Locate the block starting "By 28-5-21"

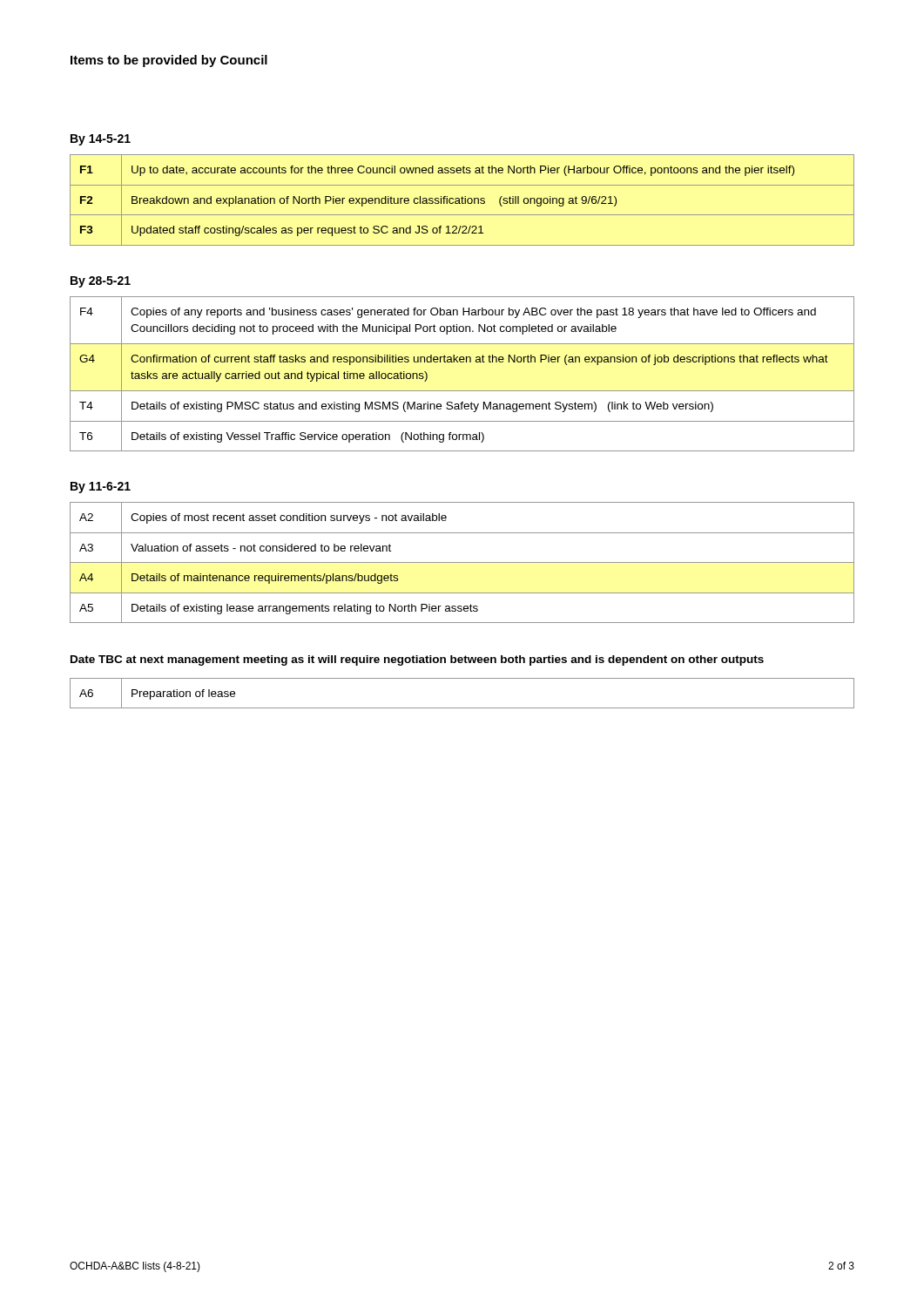(100, 280)
